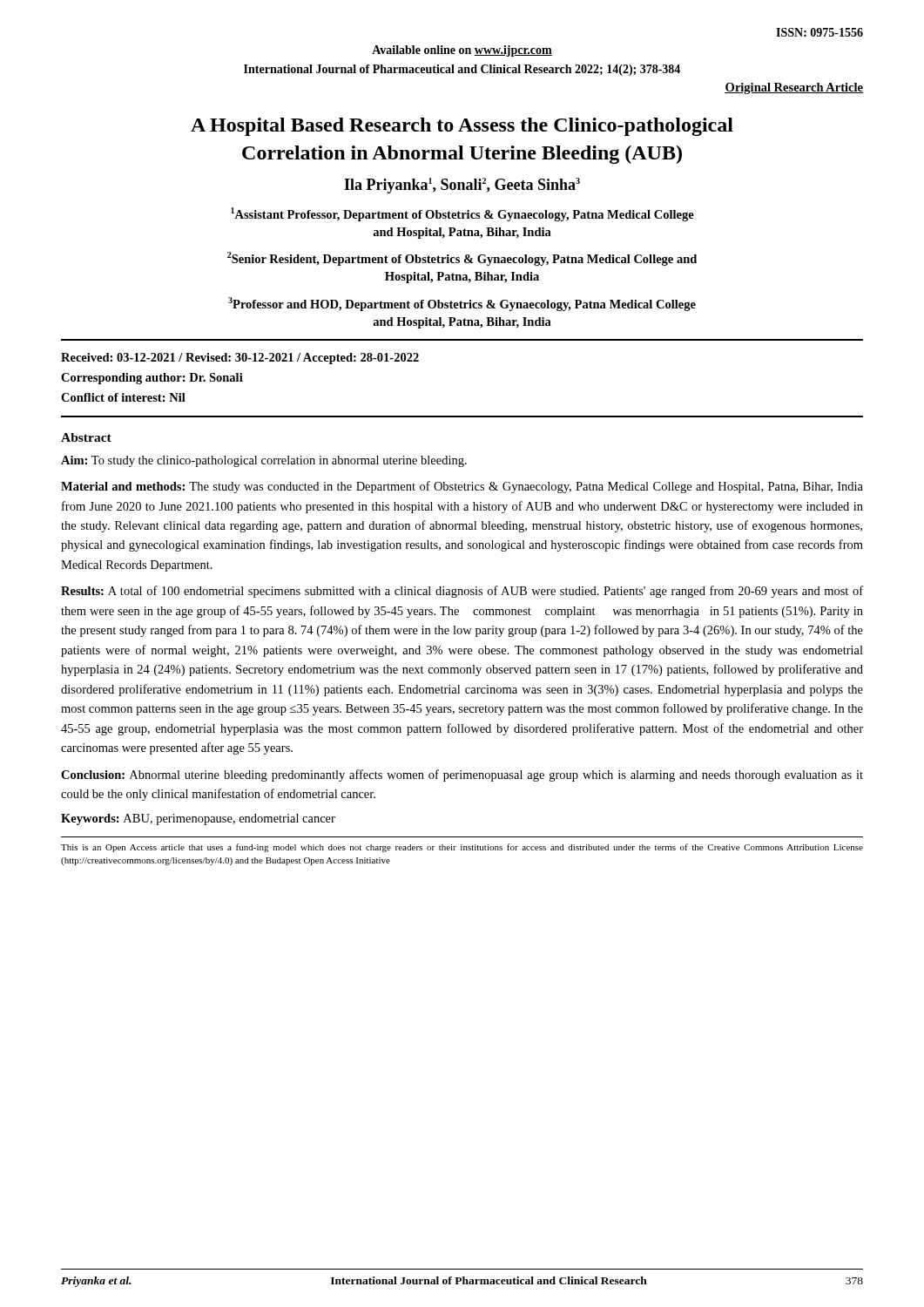Navigate to the text starting "Material and methods: The study was conducted in"
Viewport: 924px width, 1307px height.
click(462, 525)
